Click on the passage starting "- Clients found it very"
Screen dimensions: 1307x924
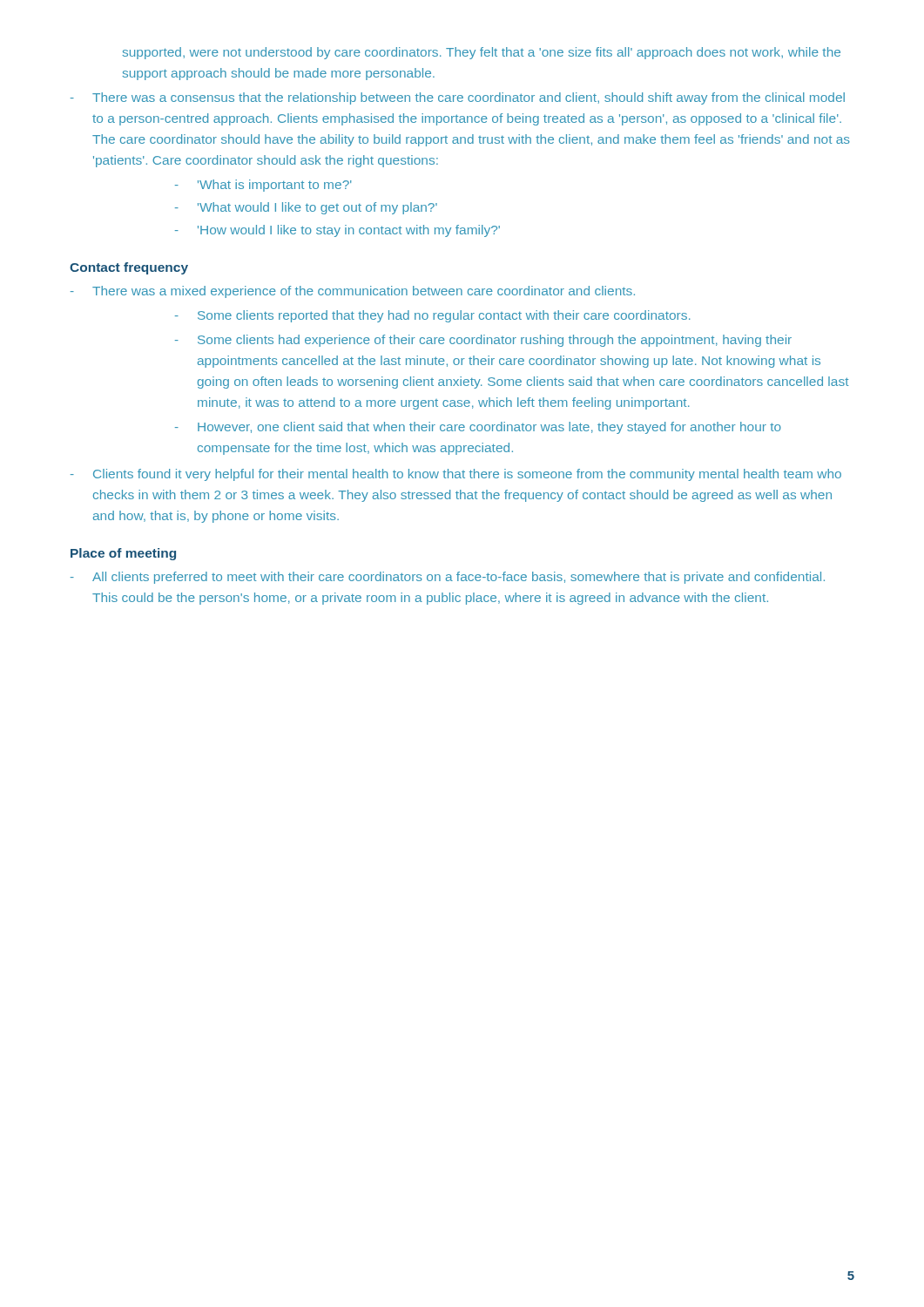coord(462,495)
